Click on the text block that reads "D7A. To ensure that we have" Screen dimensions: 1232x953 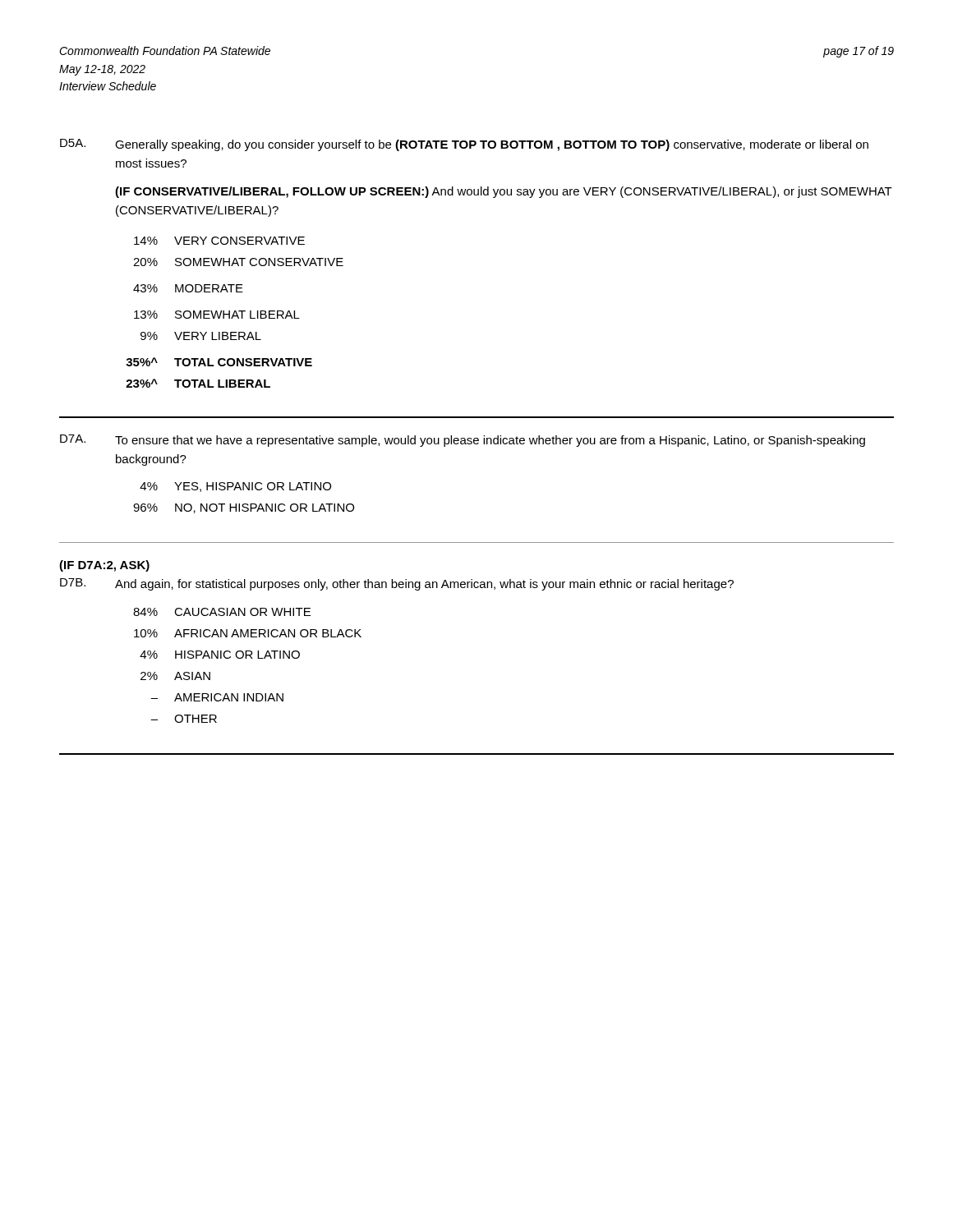point(476,450)
